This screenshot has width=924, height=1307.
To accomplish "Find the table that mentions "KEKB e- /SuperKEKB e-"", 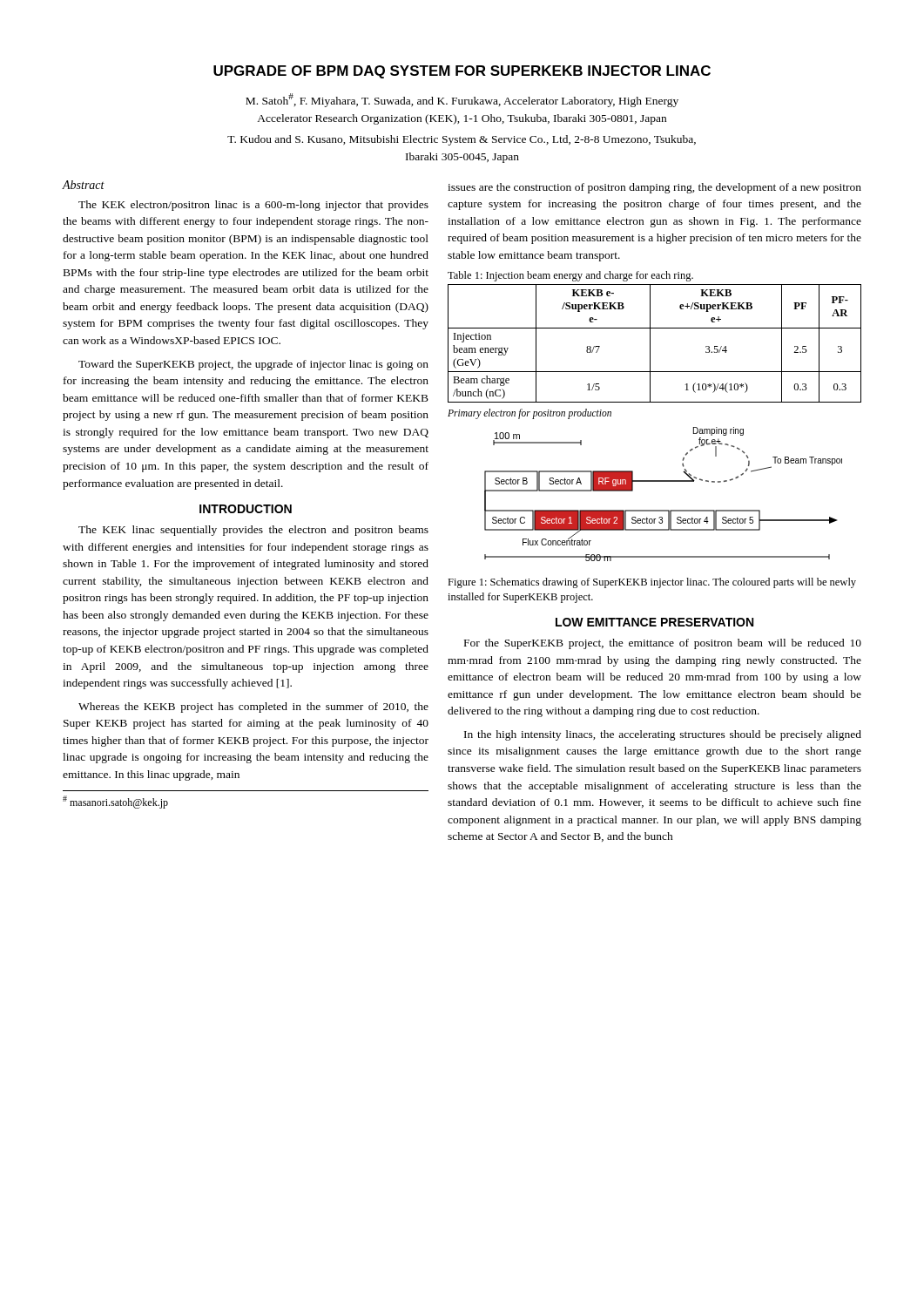I will [x=654, y=344].
